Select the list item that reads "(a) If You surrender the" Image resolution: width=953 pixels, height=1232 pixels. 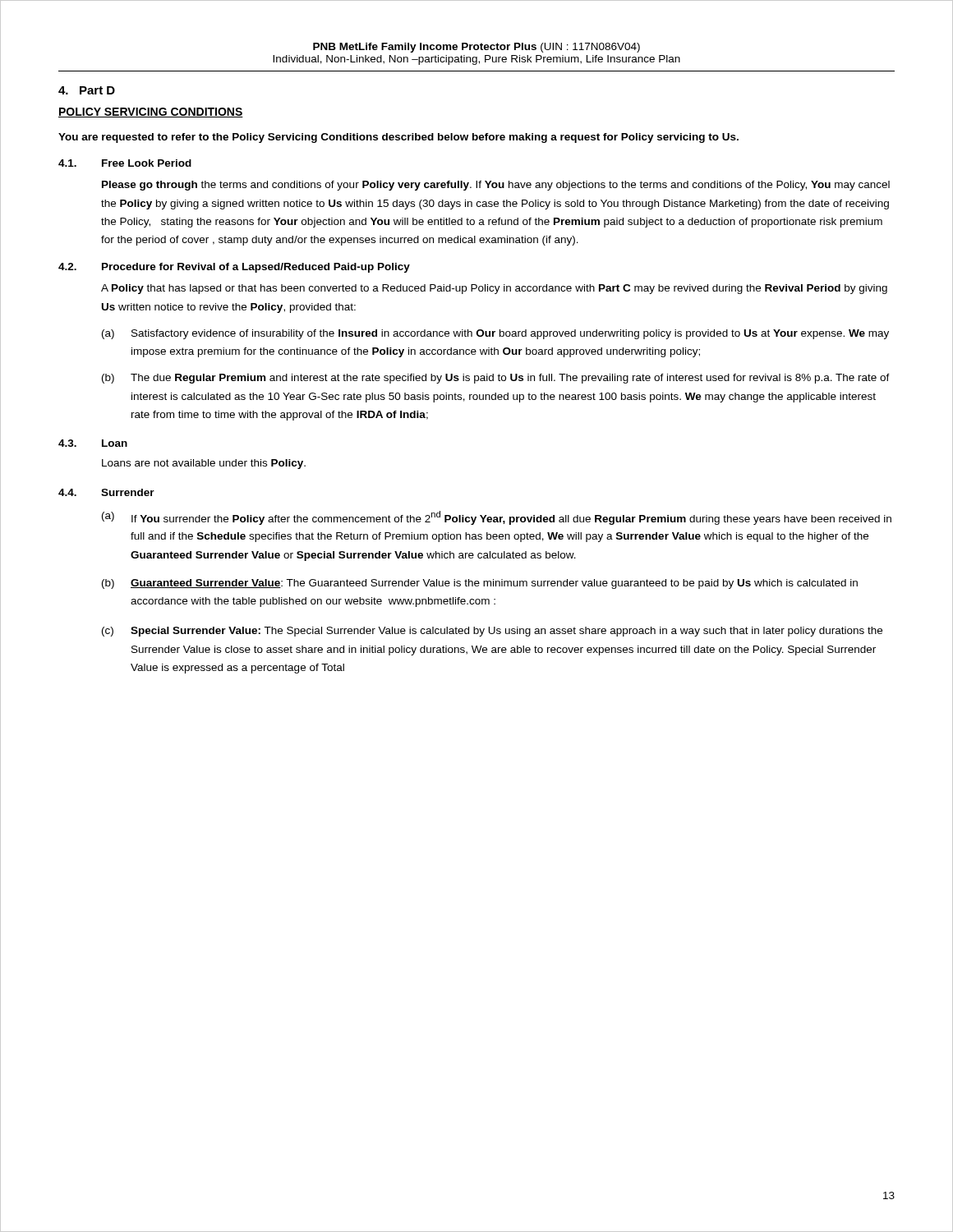coord(498,535)
